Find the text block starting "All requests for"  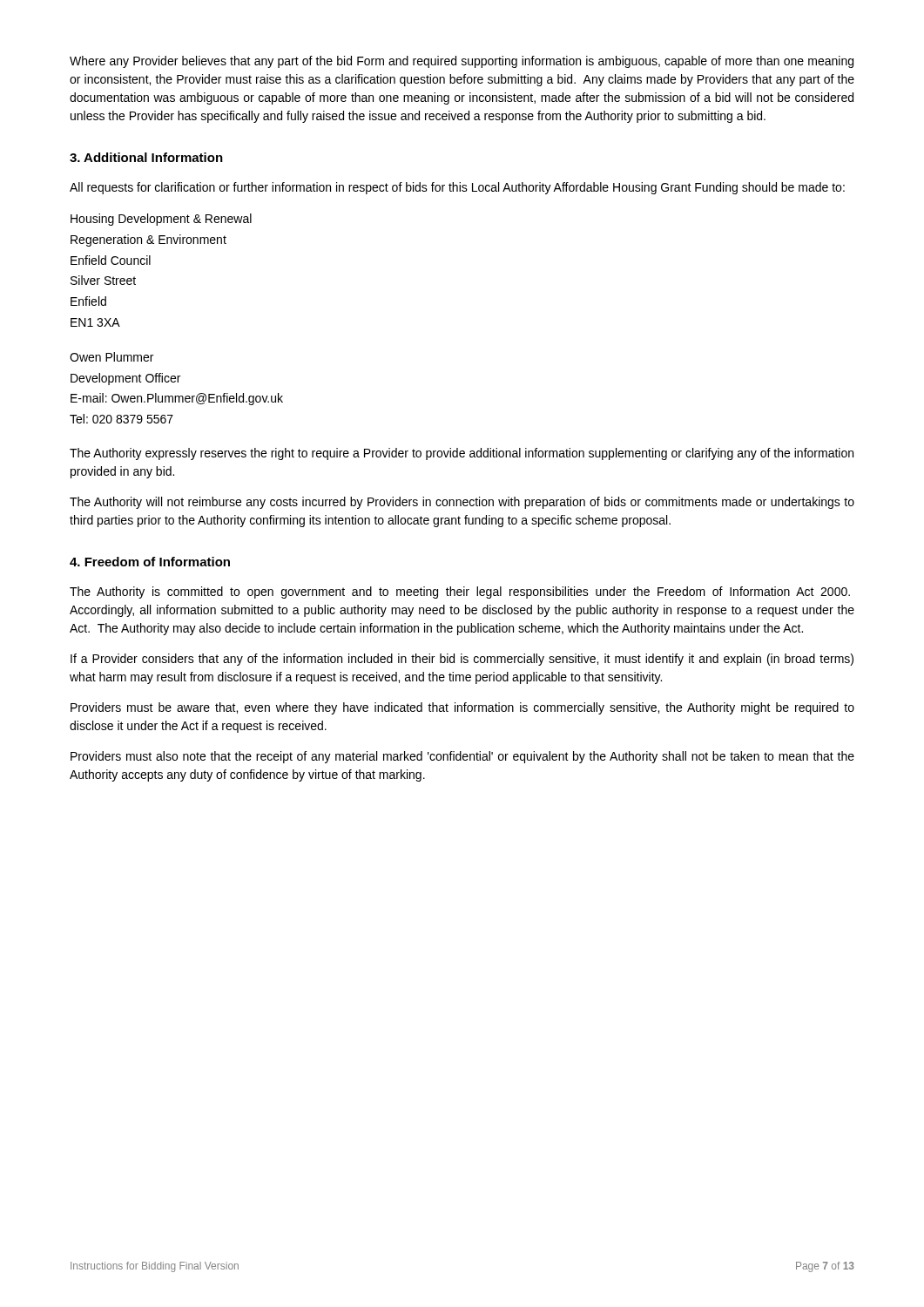point(458,187)
